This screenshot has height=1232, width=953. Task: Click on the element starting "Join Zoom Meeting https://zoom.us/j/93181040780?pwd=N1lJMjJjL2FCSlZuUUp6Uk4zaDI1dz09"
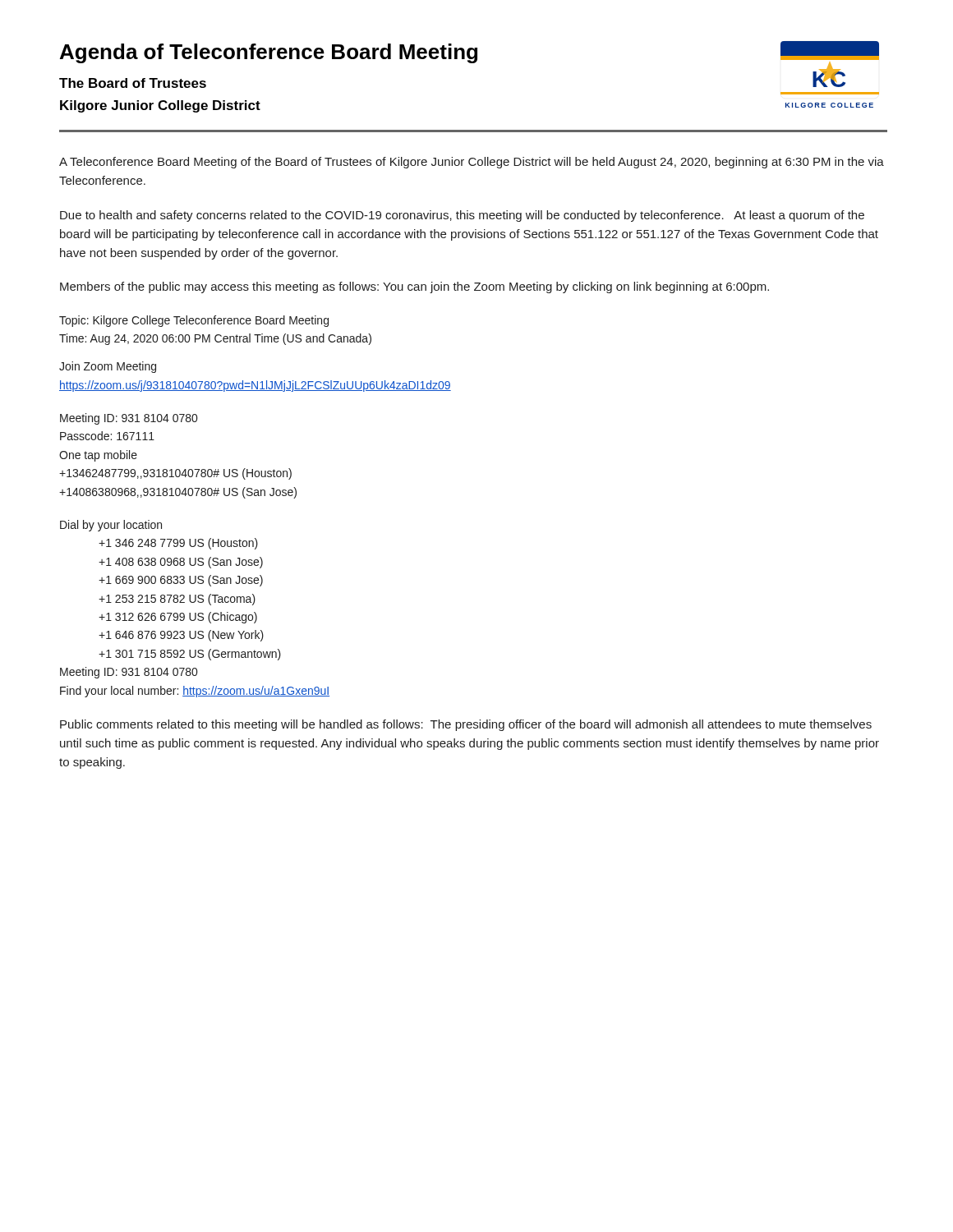(x=255, y=376)
